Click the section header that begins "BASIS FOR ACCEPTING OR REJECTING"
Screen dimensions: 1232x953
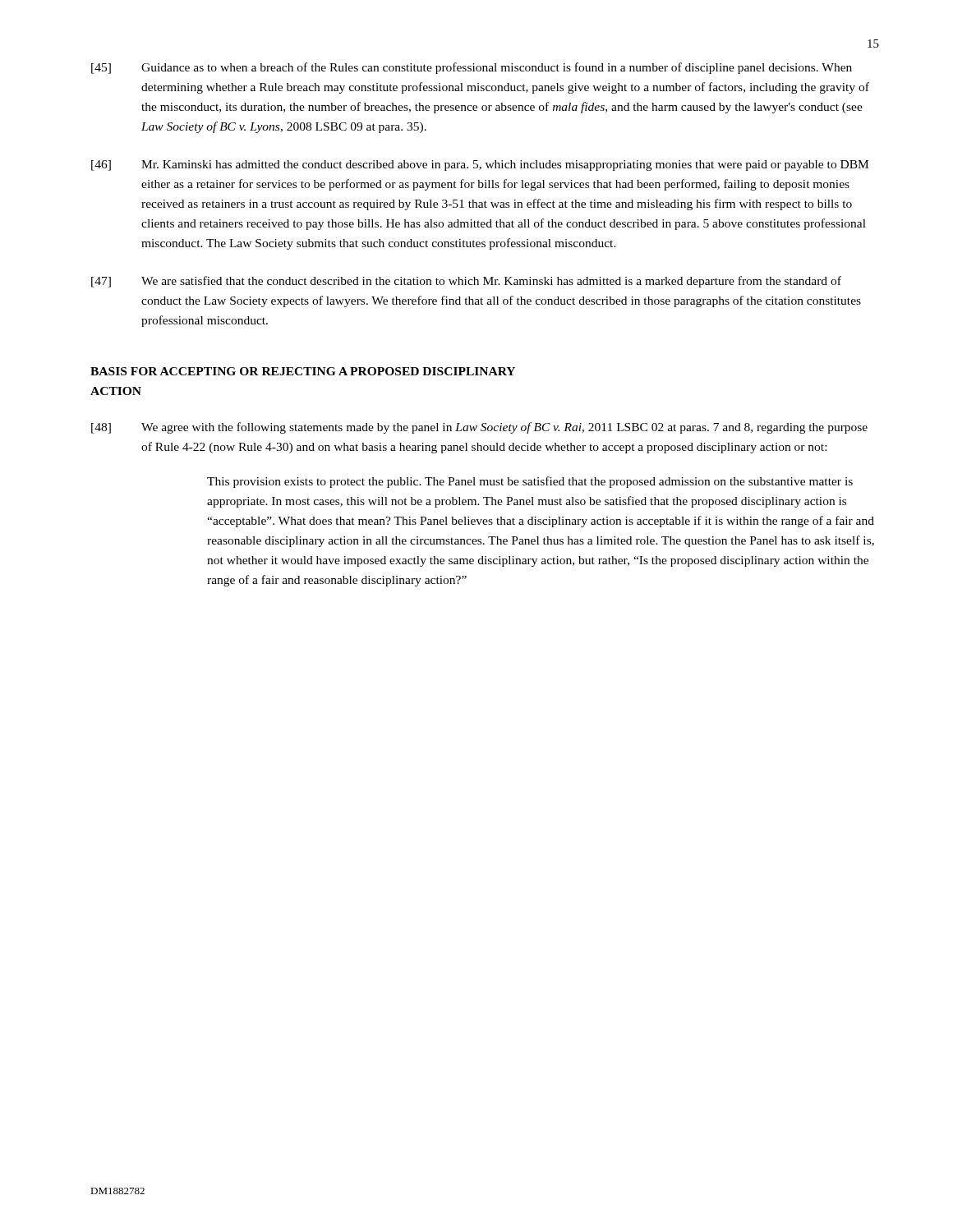(303, 381)
